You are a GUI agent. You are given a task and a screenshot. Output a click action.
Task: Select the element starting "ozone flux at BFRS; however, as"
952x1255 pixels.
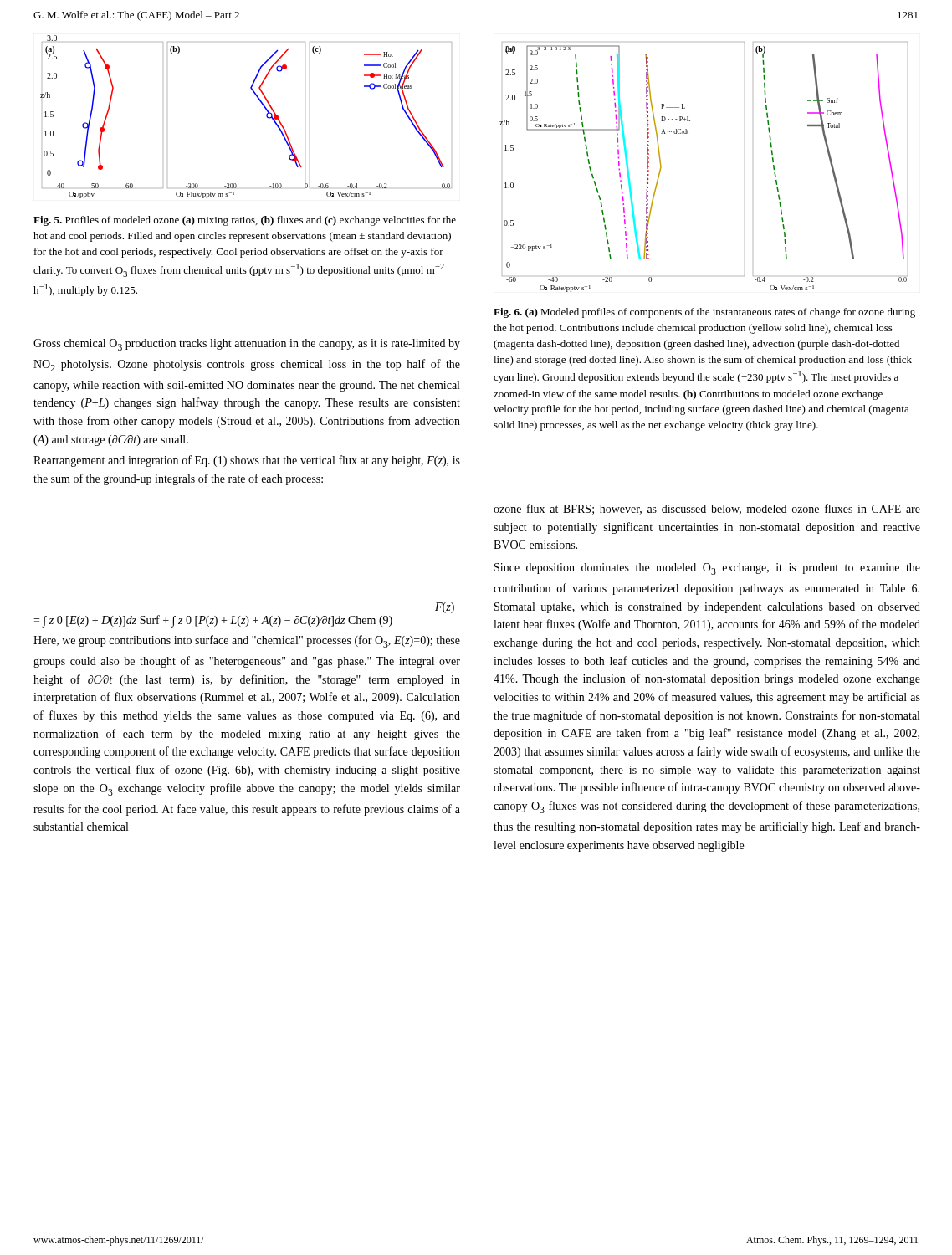point(707,527)
